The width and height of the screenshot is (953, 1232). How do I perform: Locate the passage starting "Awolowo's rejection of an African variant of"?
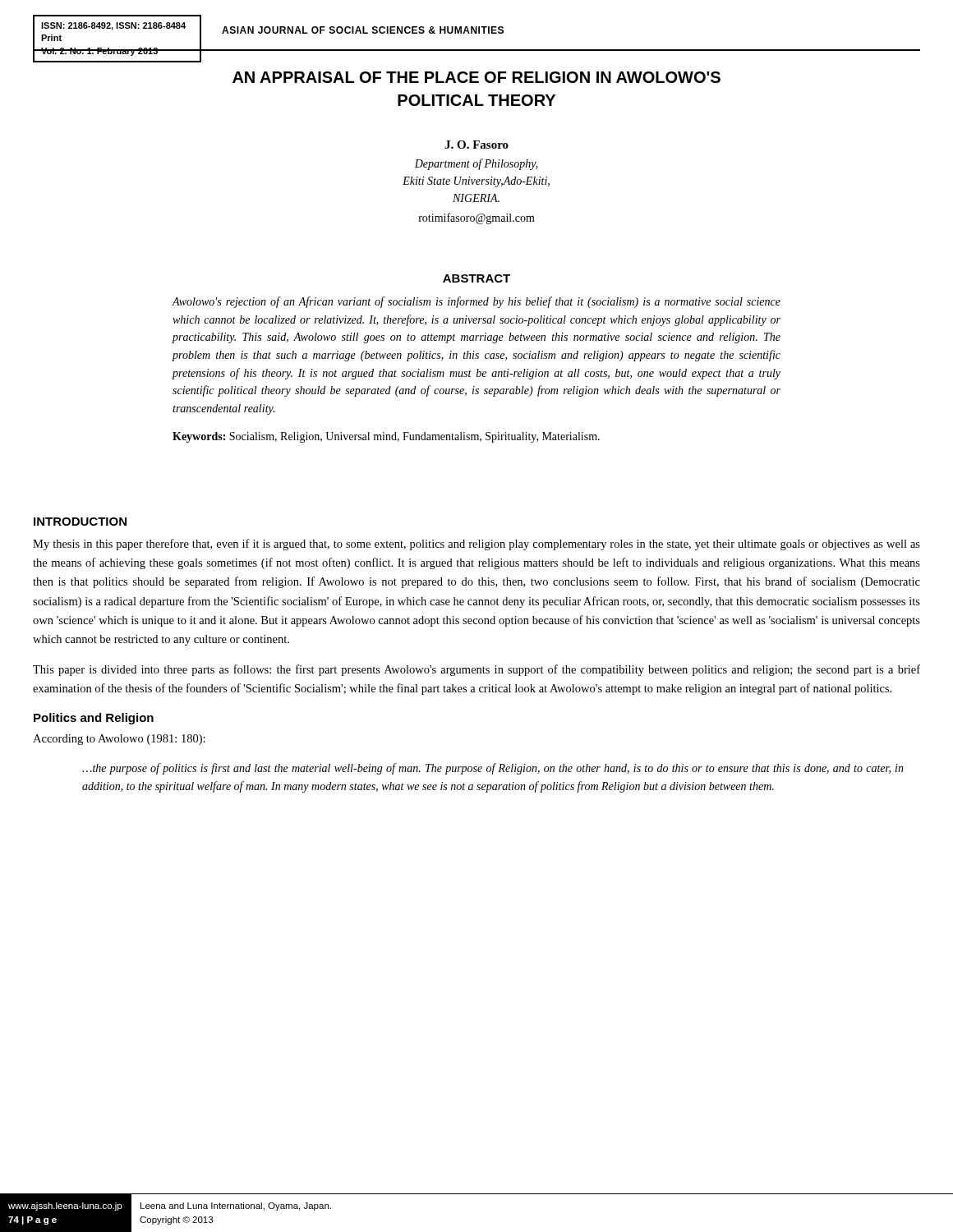click(x=476, y=355)
